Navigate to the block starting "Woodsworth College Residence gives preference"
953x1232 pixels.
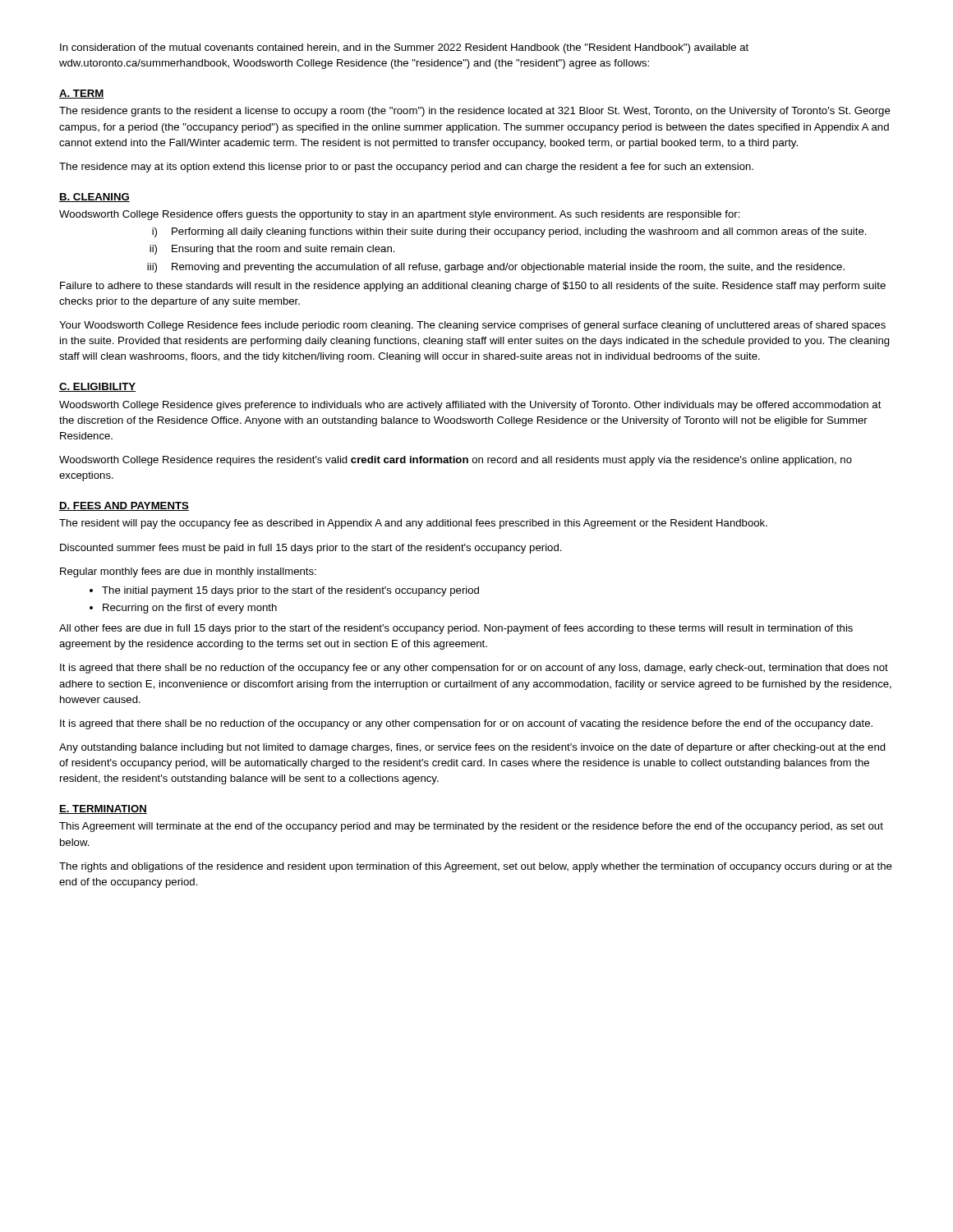[x=470, y=420]
